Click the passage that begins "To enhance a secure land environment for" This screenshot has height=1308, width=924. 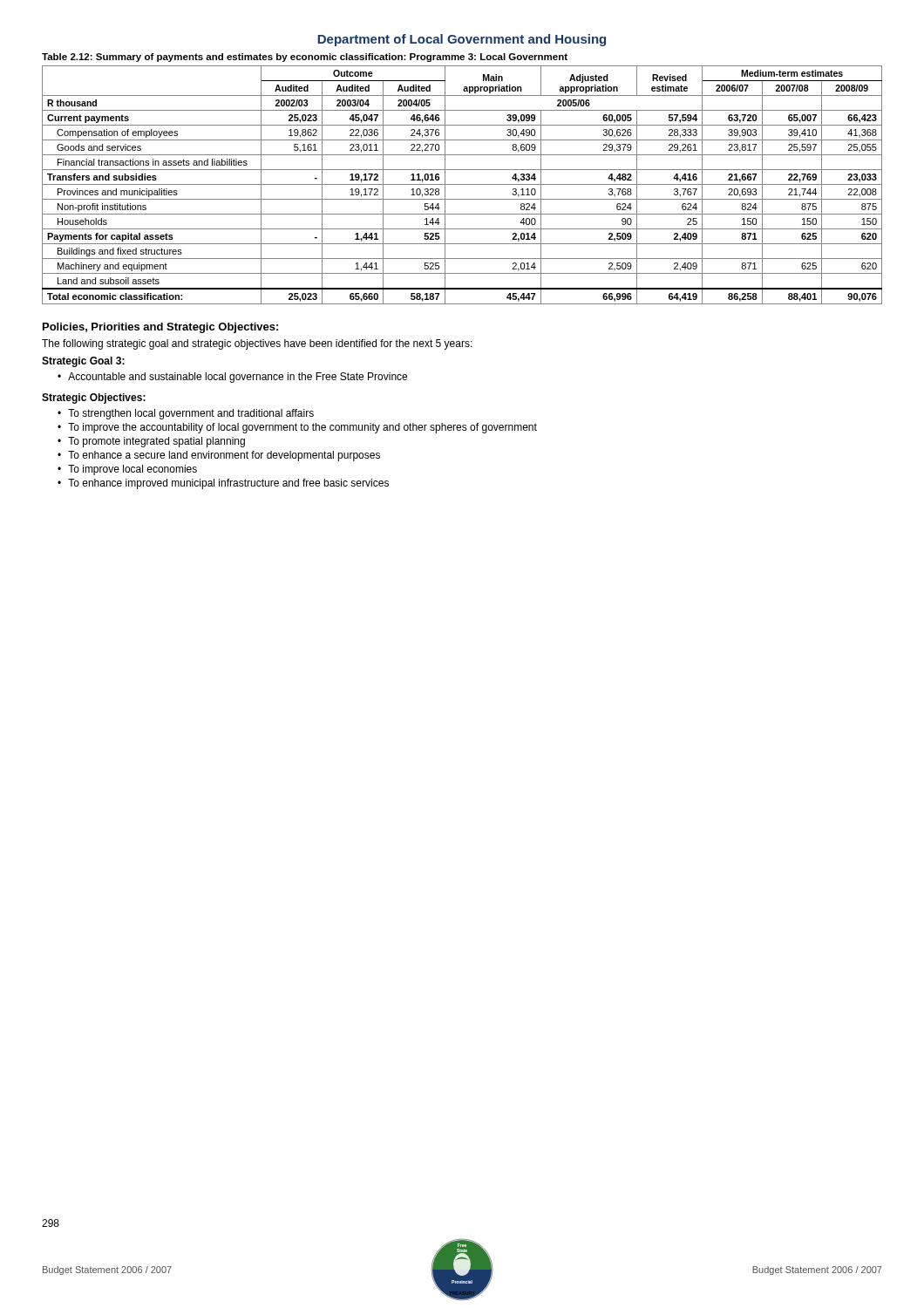(224, 455)
